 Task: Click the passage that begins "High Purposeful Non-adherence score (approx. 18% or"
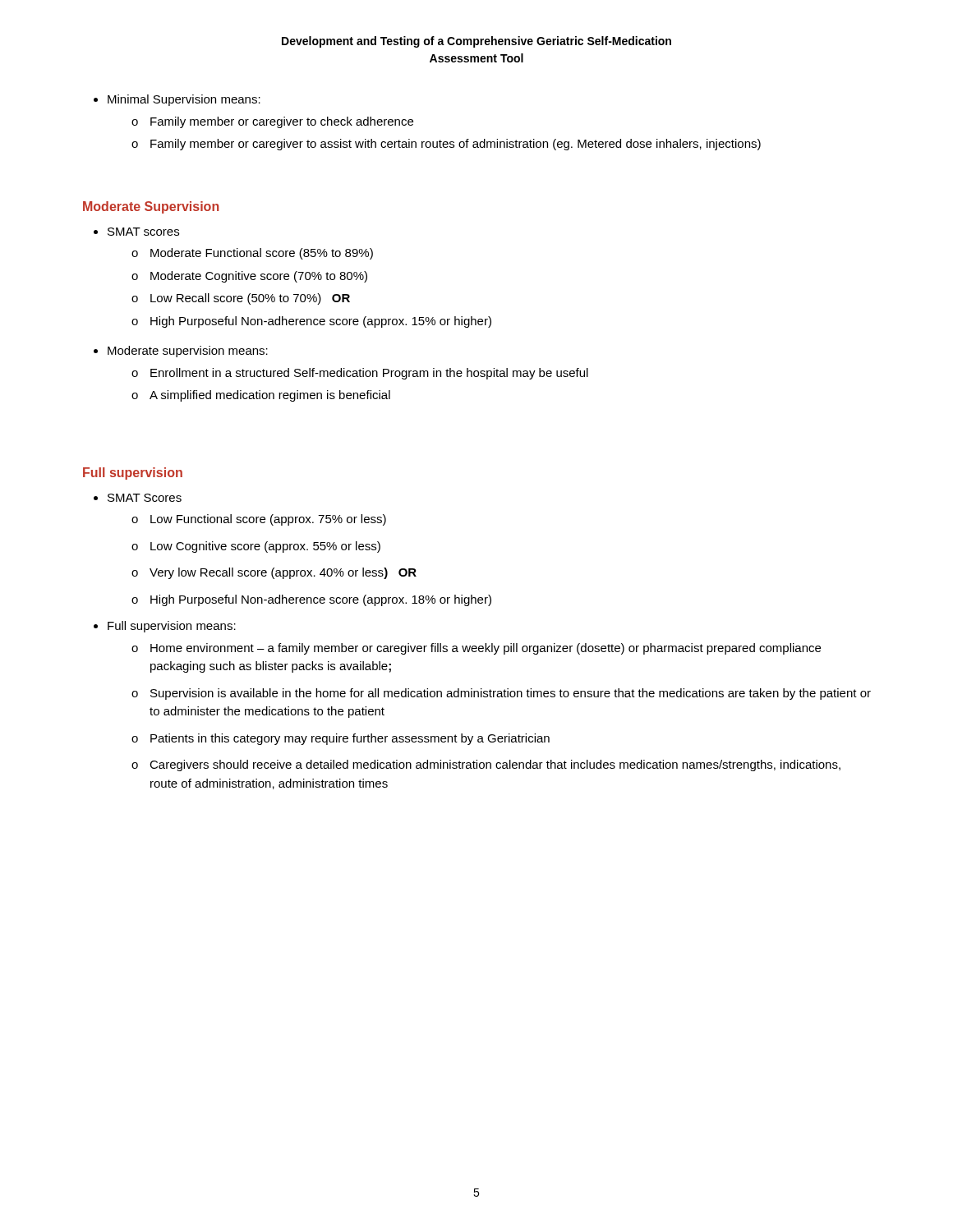[321, 599]
